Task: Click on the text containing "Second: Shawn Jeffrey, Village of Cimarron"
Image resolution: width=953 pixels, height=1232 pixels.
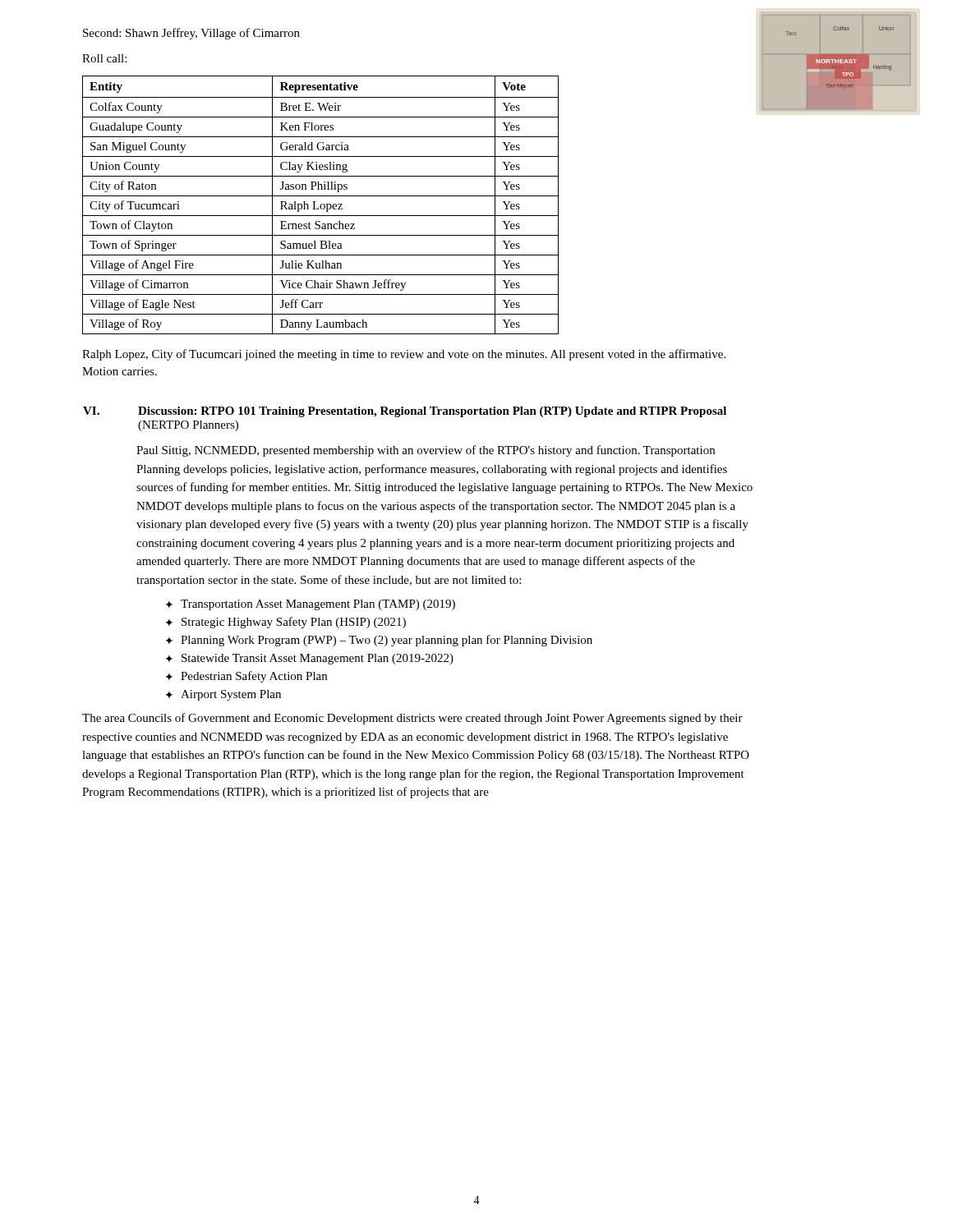Action: pyautogui.click(x=191, y=33)
